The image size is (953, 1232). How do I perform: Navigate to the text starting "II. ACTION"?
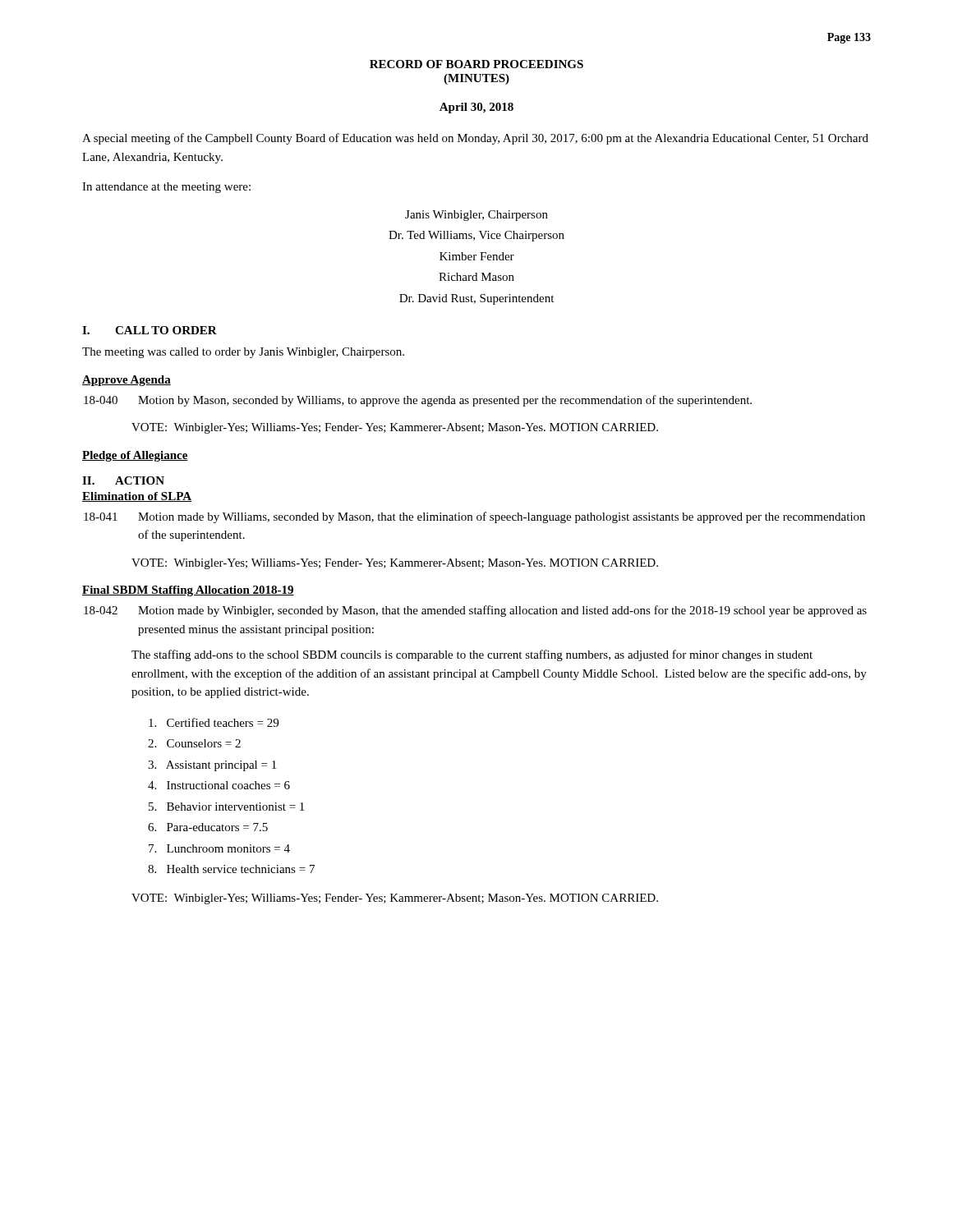[123, 480]
